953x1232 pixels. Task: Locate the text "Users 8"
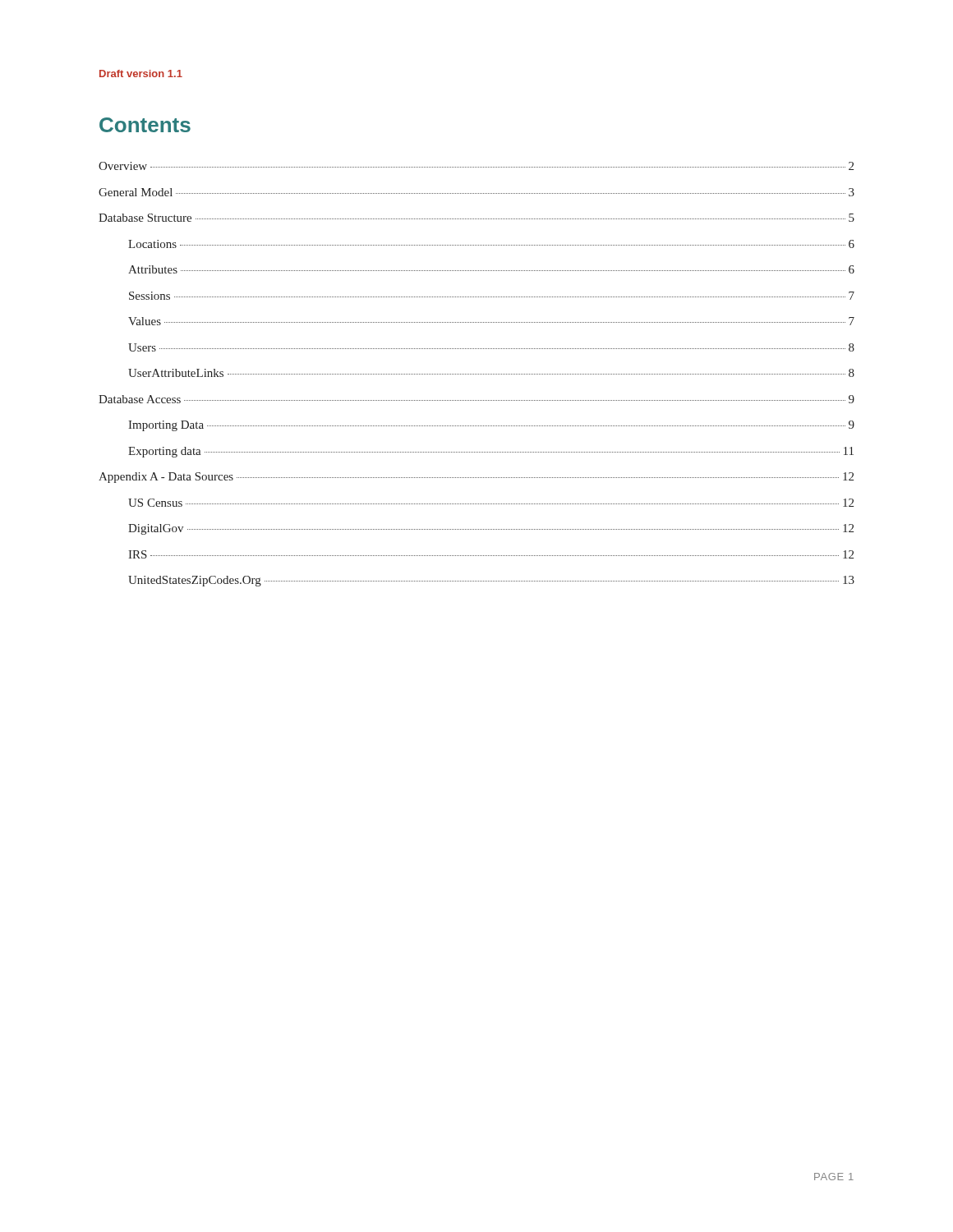[491, 348]
